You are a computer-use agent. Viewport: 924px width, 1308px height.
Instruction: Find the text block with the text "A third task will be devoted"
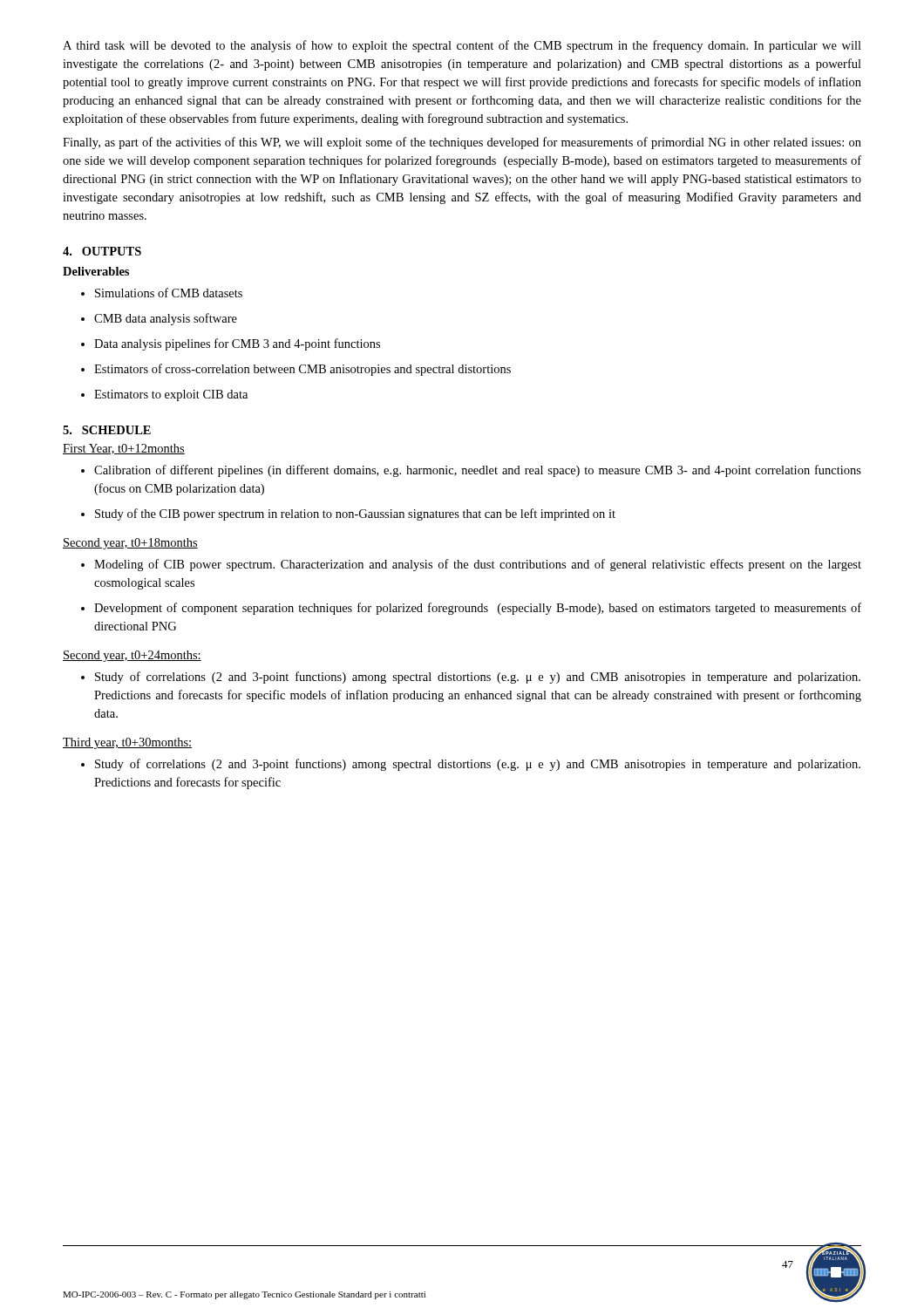click(462, 82)
